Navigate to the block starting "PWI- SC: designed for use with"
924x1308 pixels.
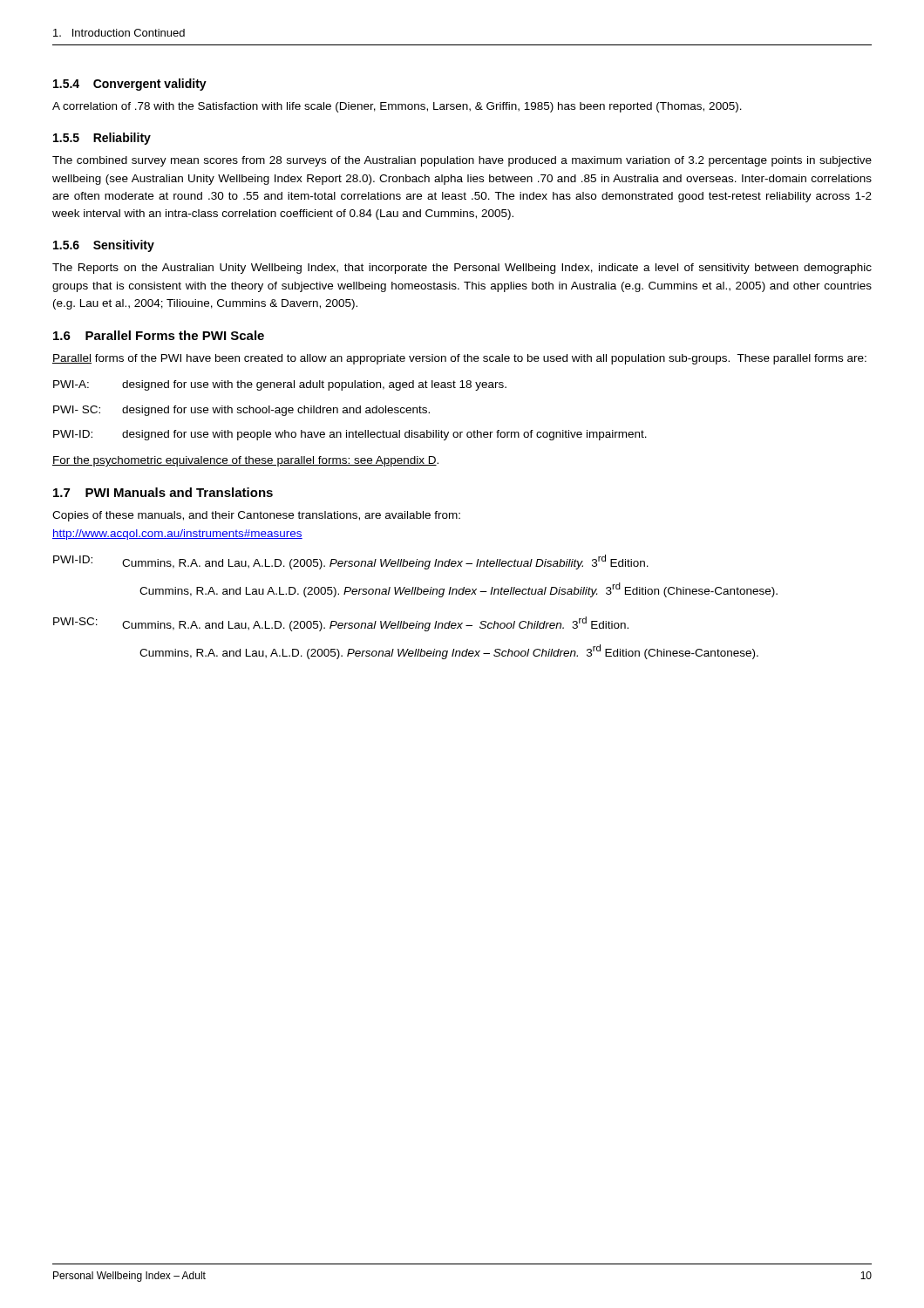(x=241, y=411)
